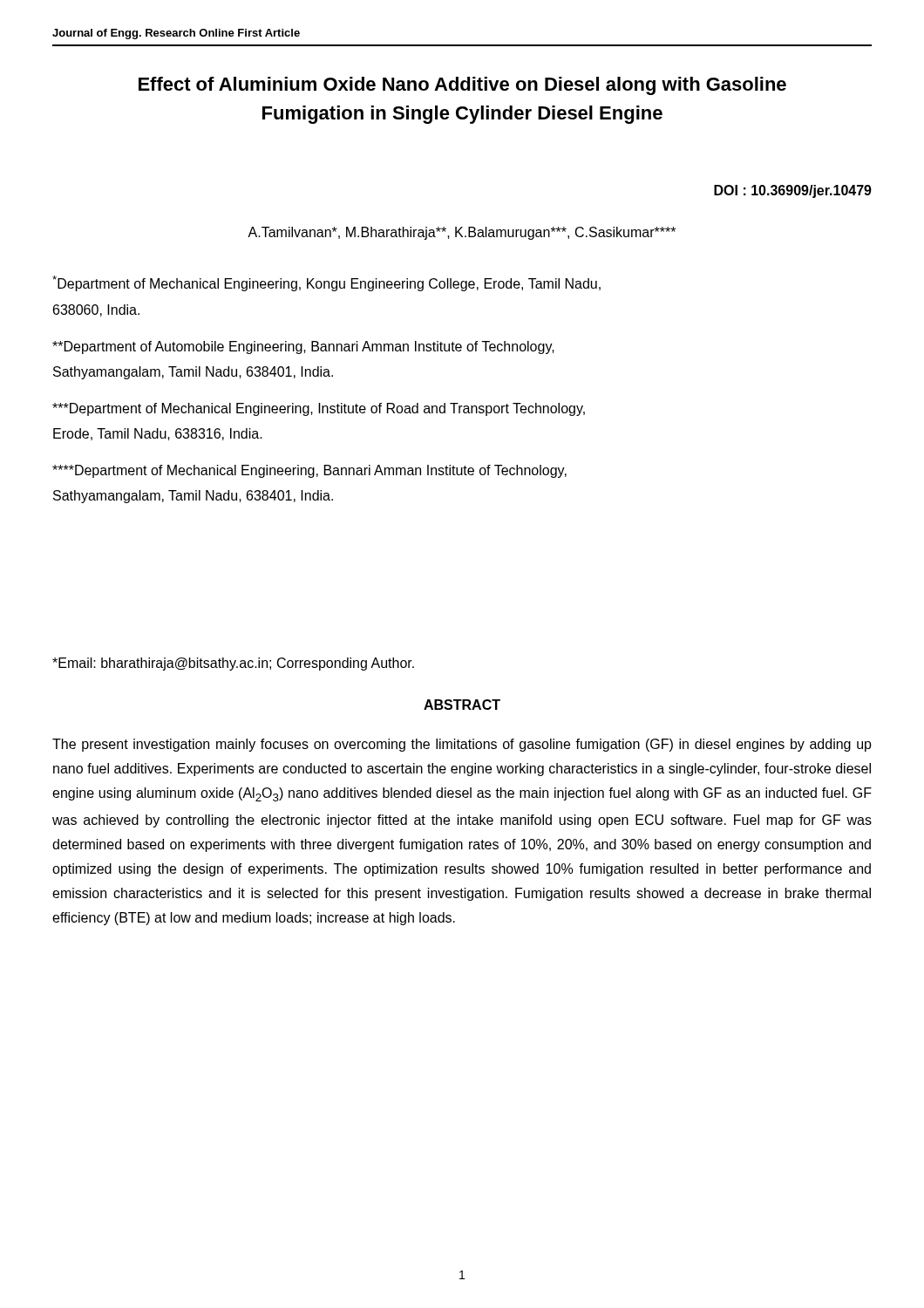Click where it says "Email: bharathiraja@bitsathy.ac.in; Corresponding Author."
The width and height of the screenshot is (924, 1308).
(x=234, y=663)
